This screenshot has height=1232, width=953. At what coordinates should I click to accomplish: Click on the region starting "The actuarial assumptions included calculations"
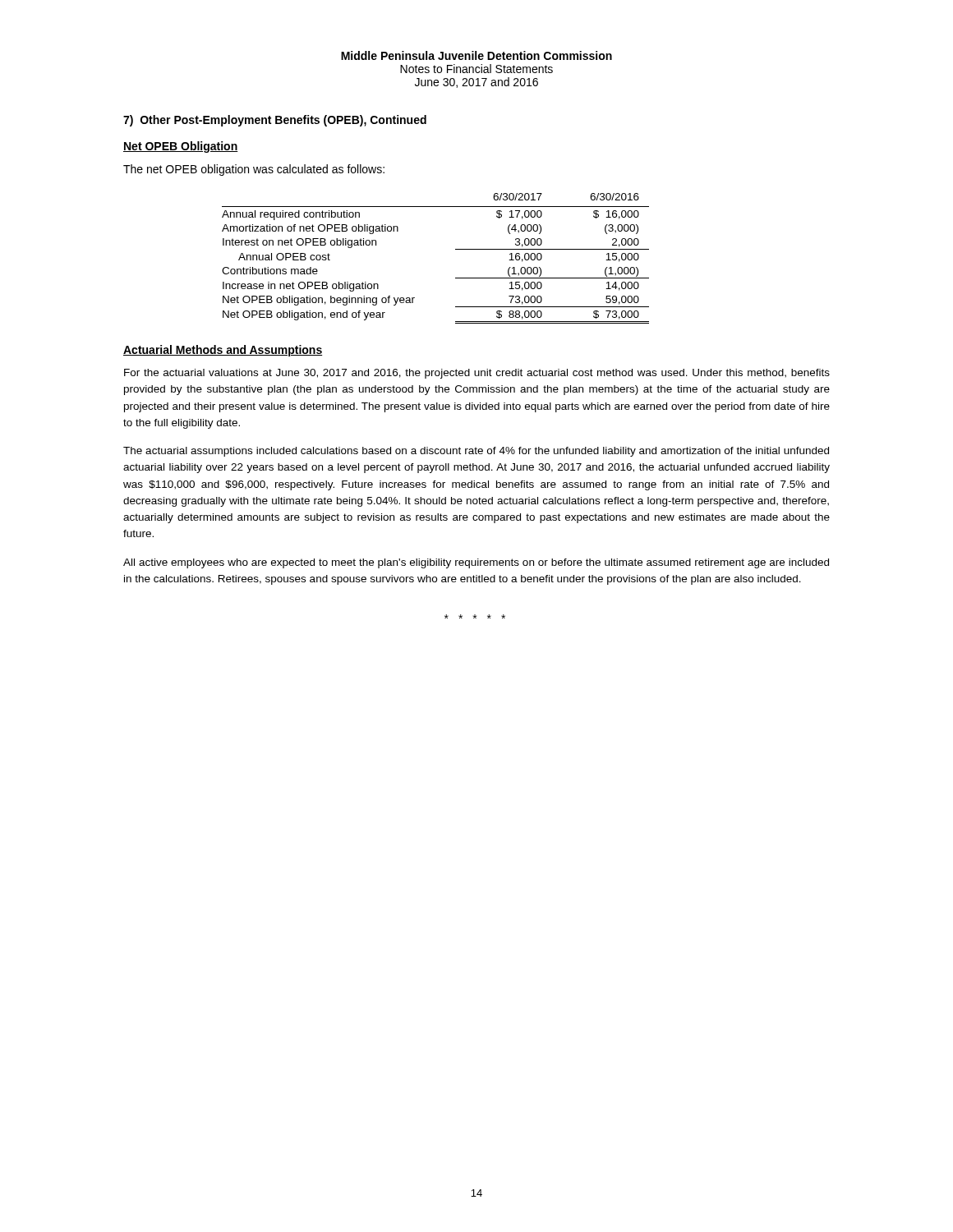click(x=476, y=492)
